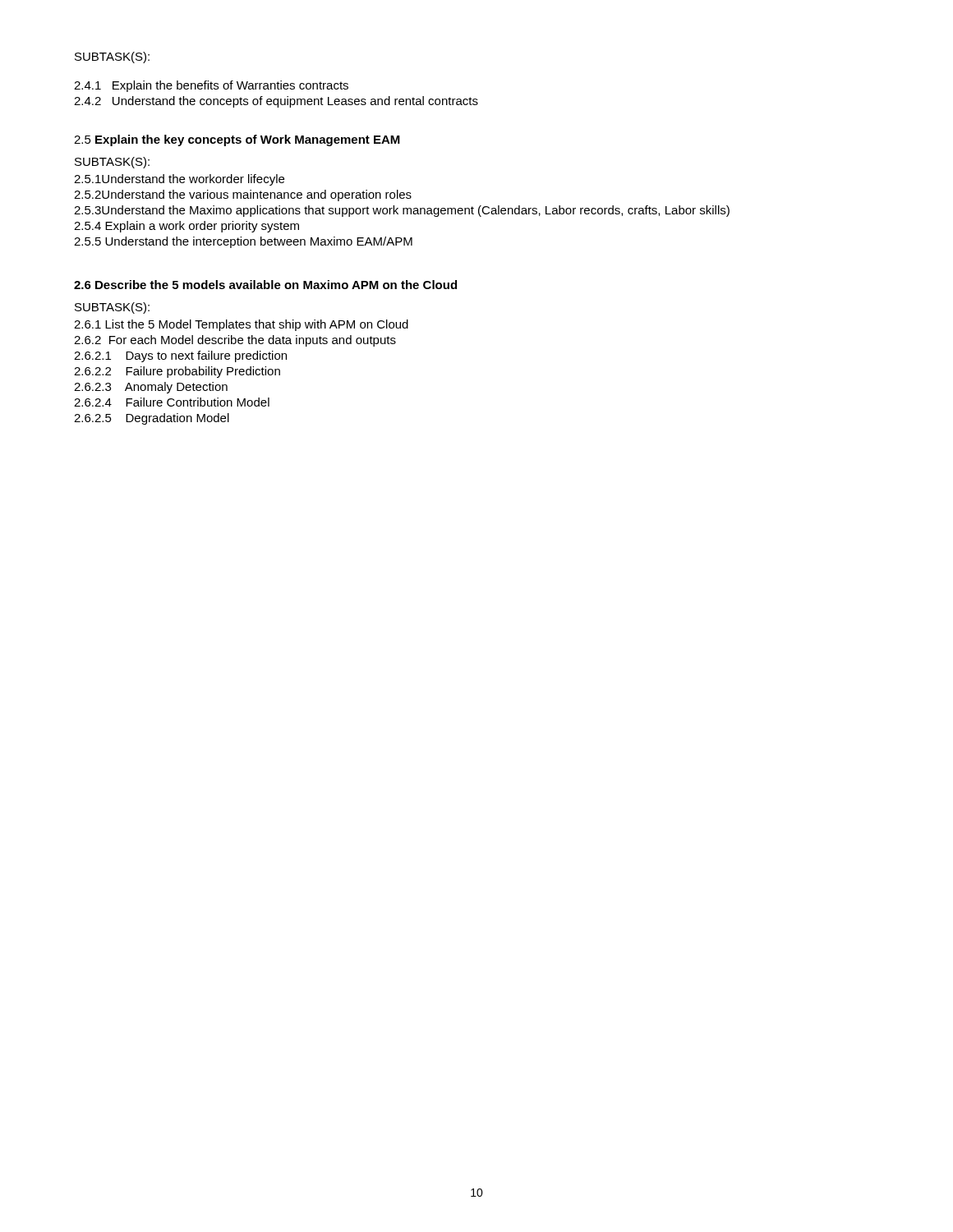Image resolution: width=953 pixels, height=1232 pixels.
Task: Find the list item with the text "2.6.2.5 Degradation Model"
Action: (x=152, y=418)
